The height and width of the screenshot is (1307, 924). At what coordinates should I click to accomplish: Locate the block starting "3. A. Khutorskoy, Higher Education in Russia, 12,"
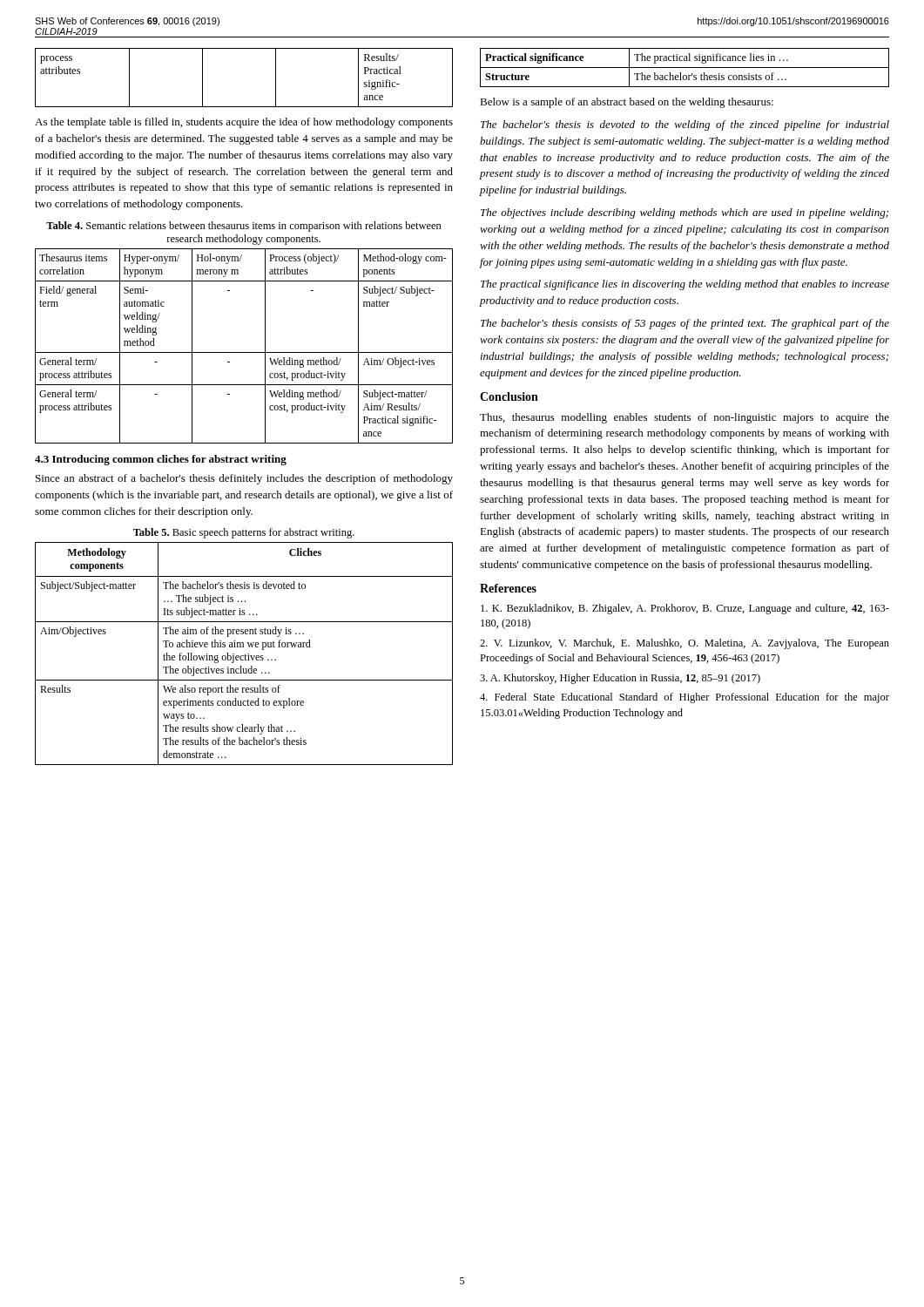point(620,678)
